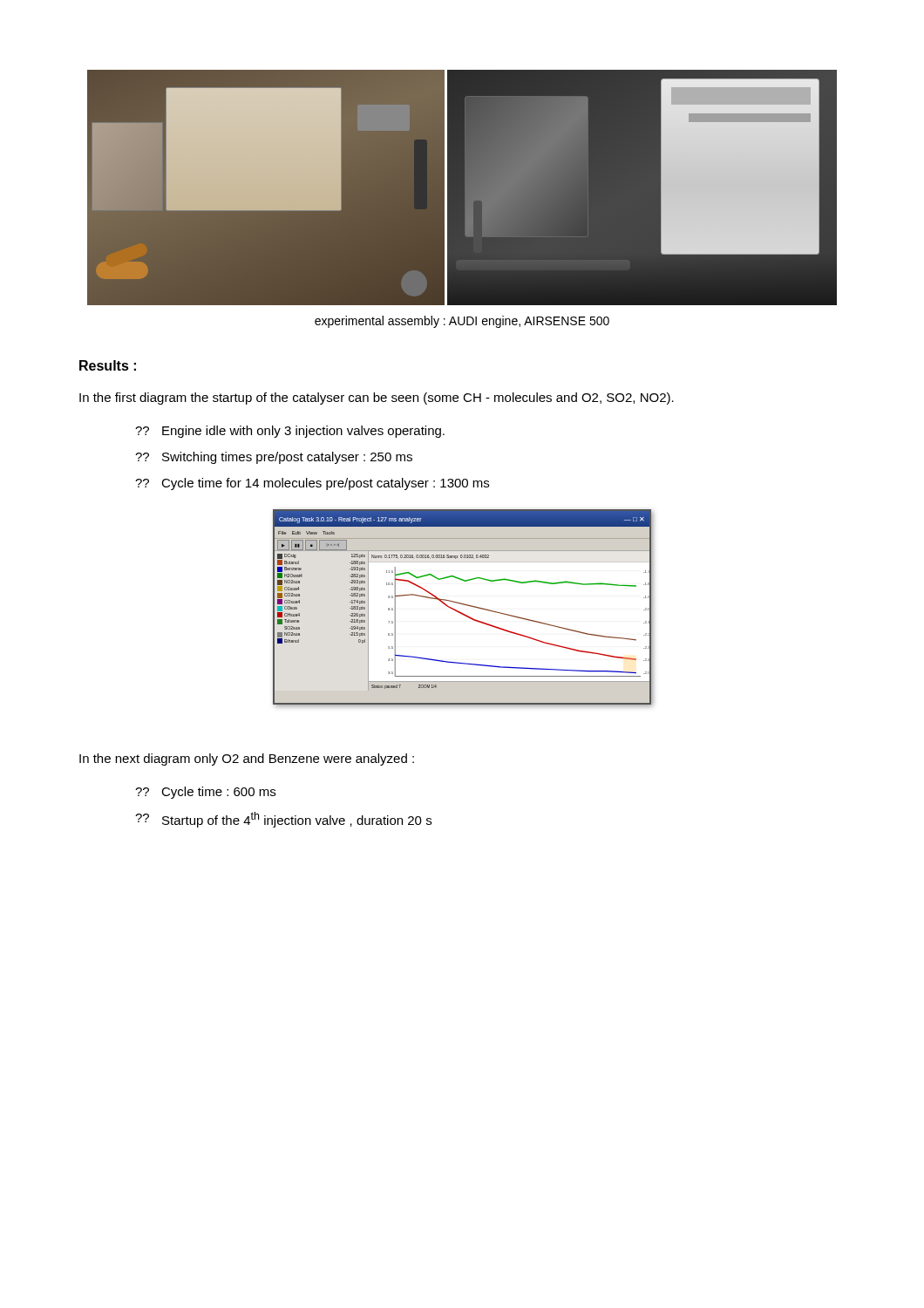This screenshot has height=1308, width=924.
Task: Locate the text starting "Results :"
Action: click(108, 366)
